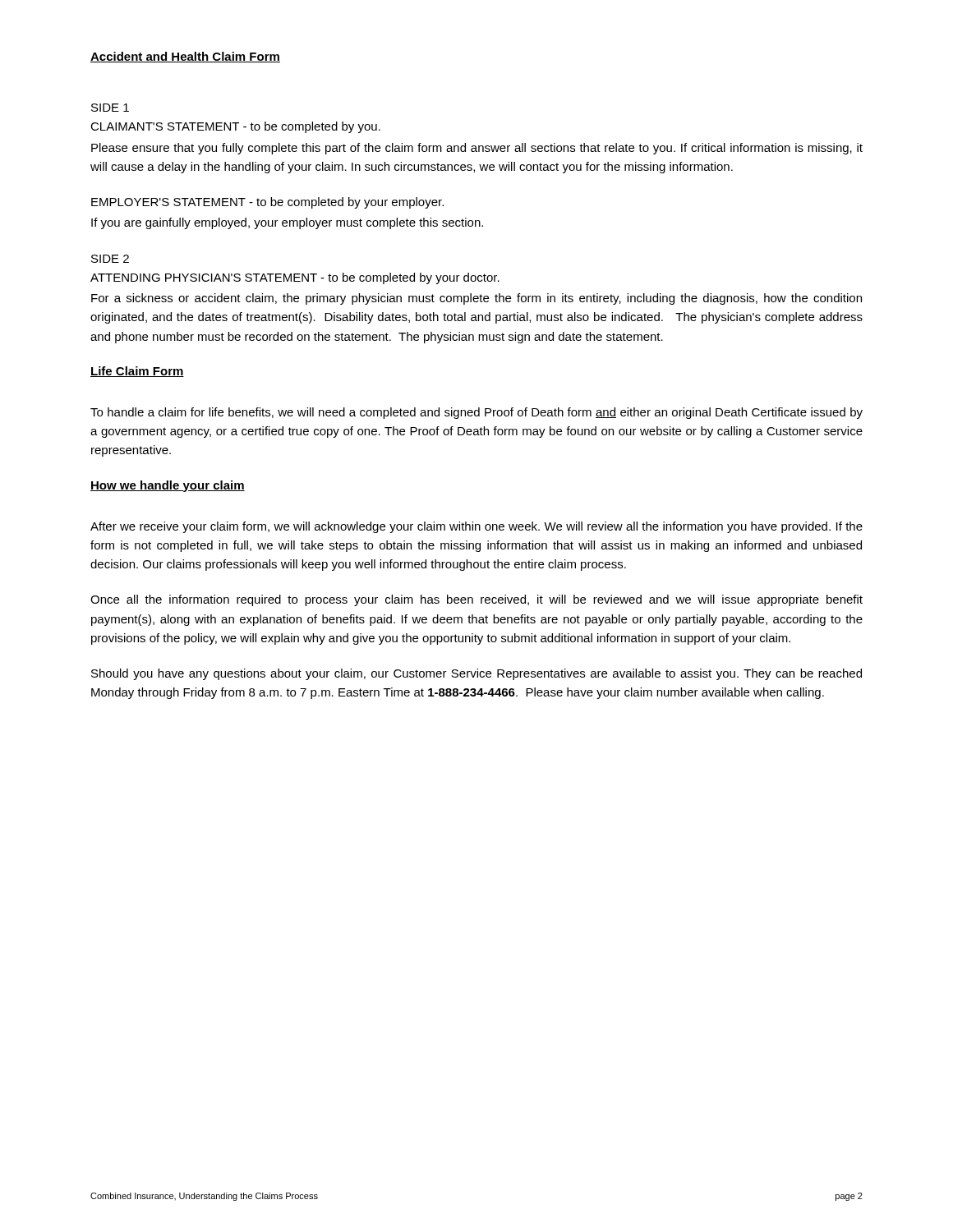Point to the text block starting "To handle a claim for life benefits, we"
953x1232 pixels.
[x=476, y=431]
